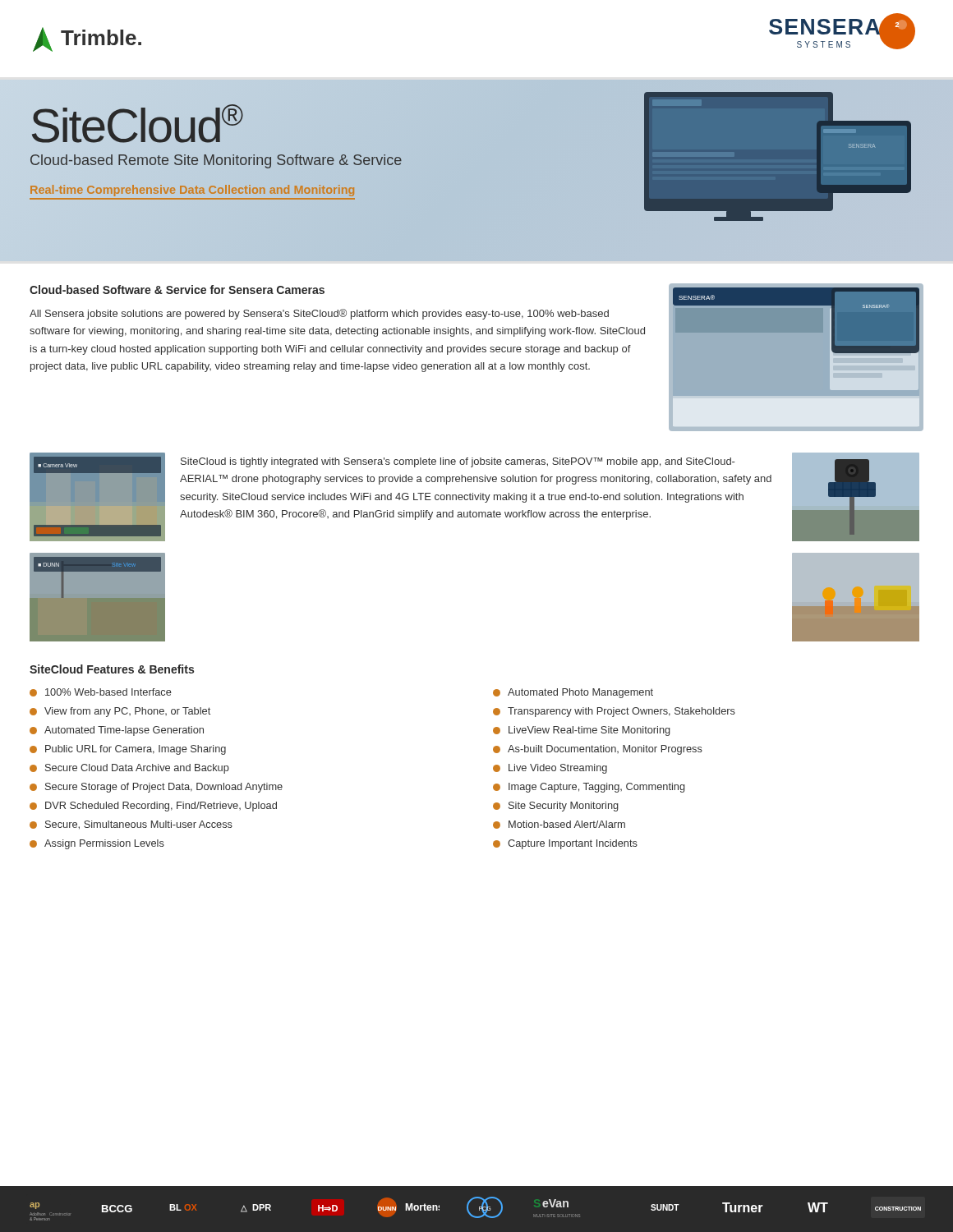The width and height of the screenshot is (953, 1232).
Task: Find the list item that reads "Public URL for Camera, Image Sharing"
Action: [x=128, y=749]
